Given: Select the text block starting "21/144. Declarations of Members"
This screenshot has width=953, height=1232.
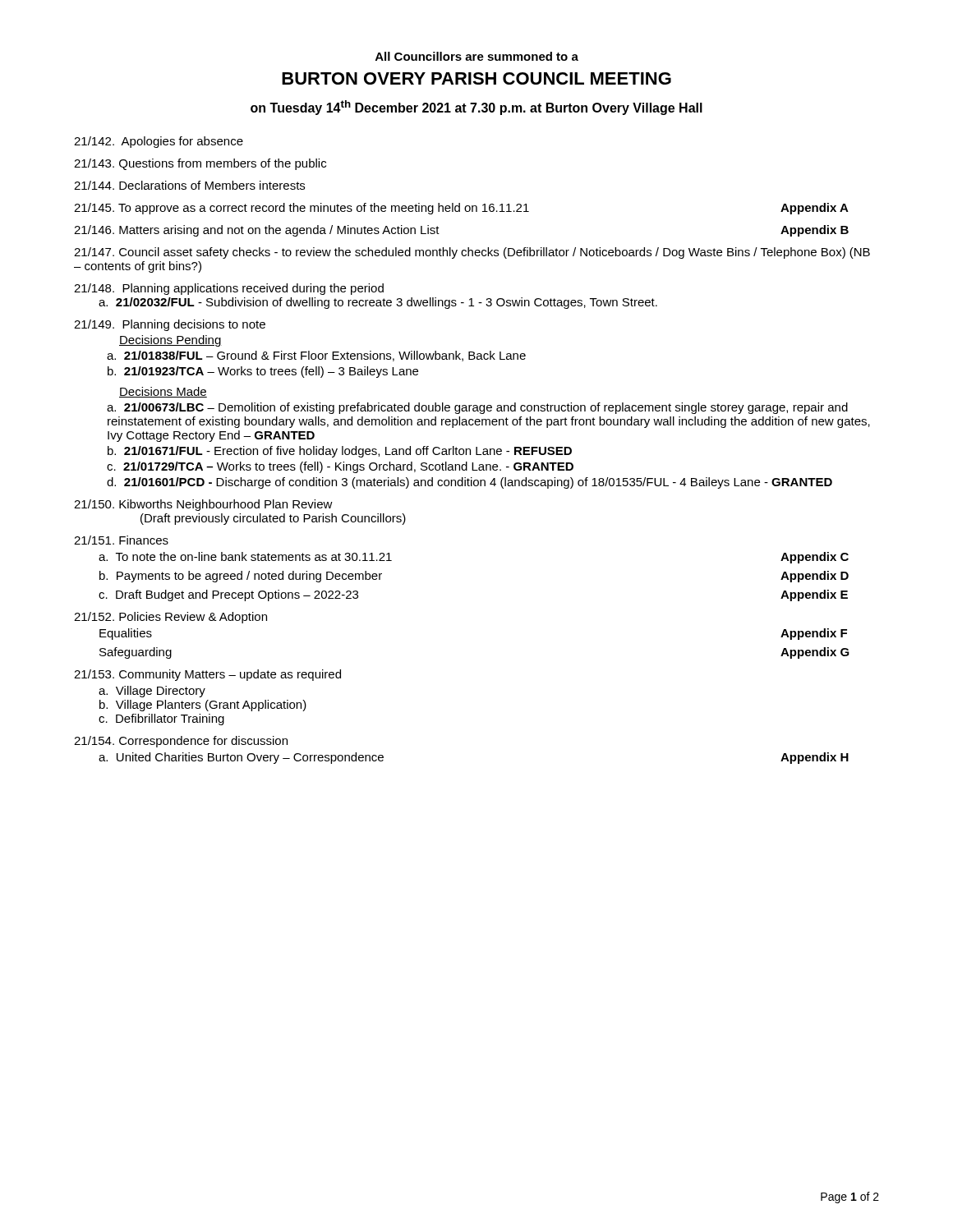Looking at the screenshot, I should click(x=190, y=185).
